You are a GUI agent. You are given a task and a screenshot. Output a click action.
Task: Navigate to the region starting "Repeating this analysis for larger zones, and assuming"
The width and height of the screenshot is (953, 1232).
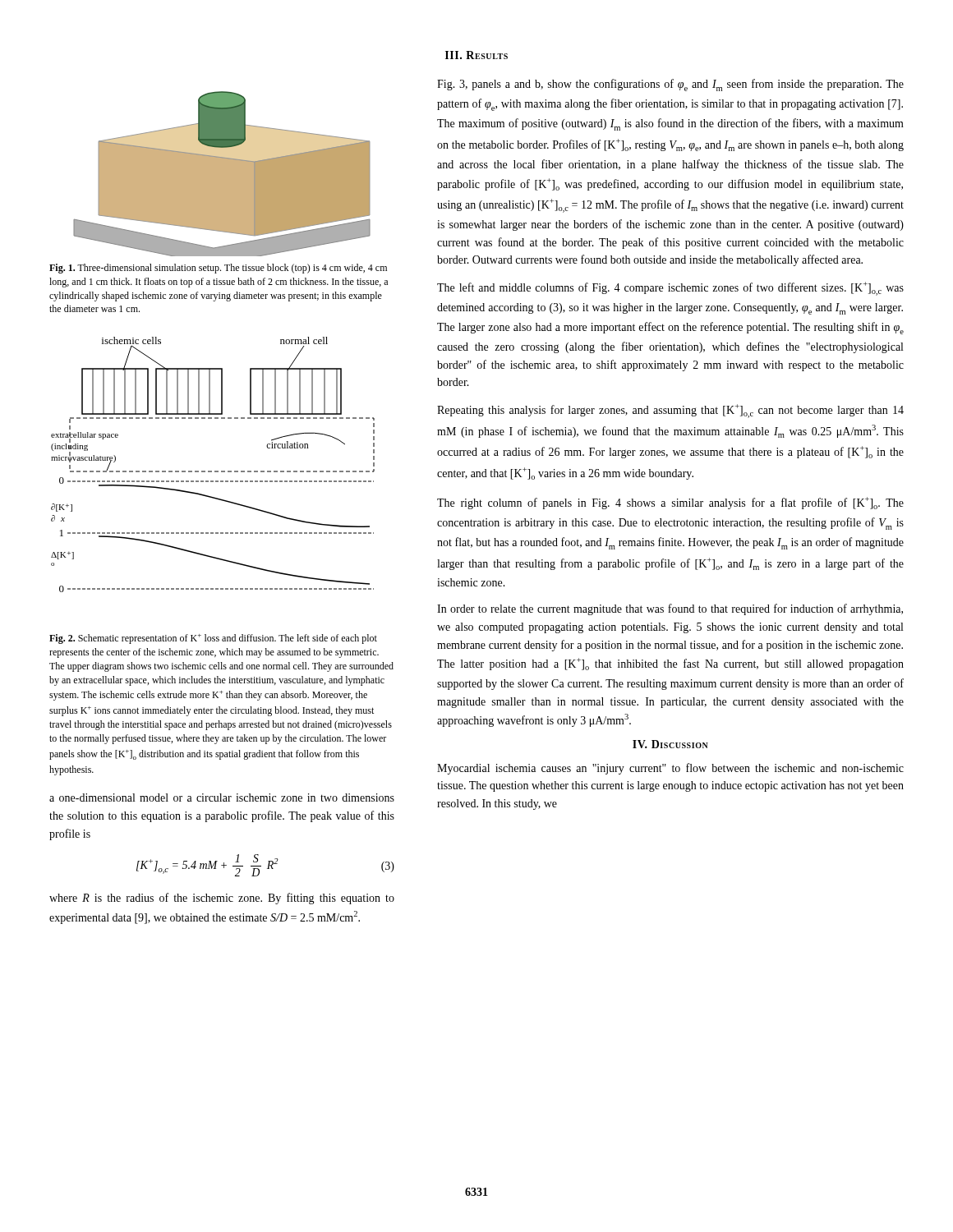pyautogui.click(x=670, y=442)
